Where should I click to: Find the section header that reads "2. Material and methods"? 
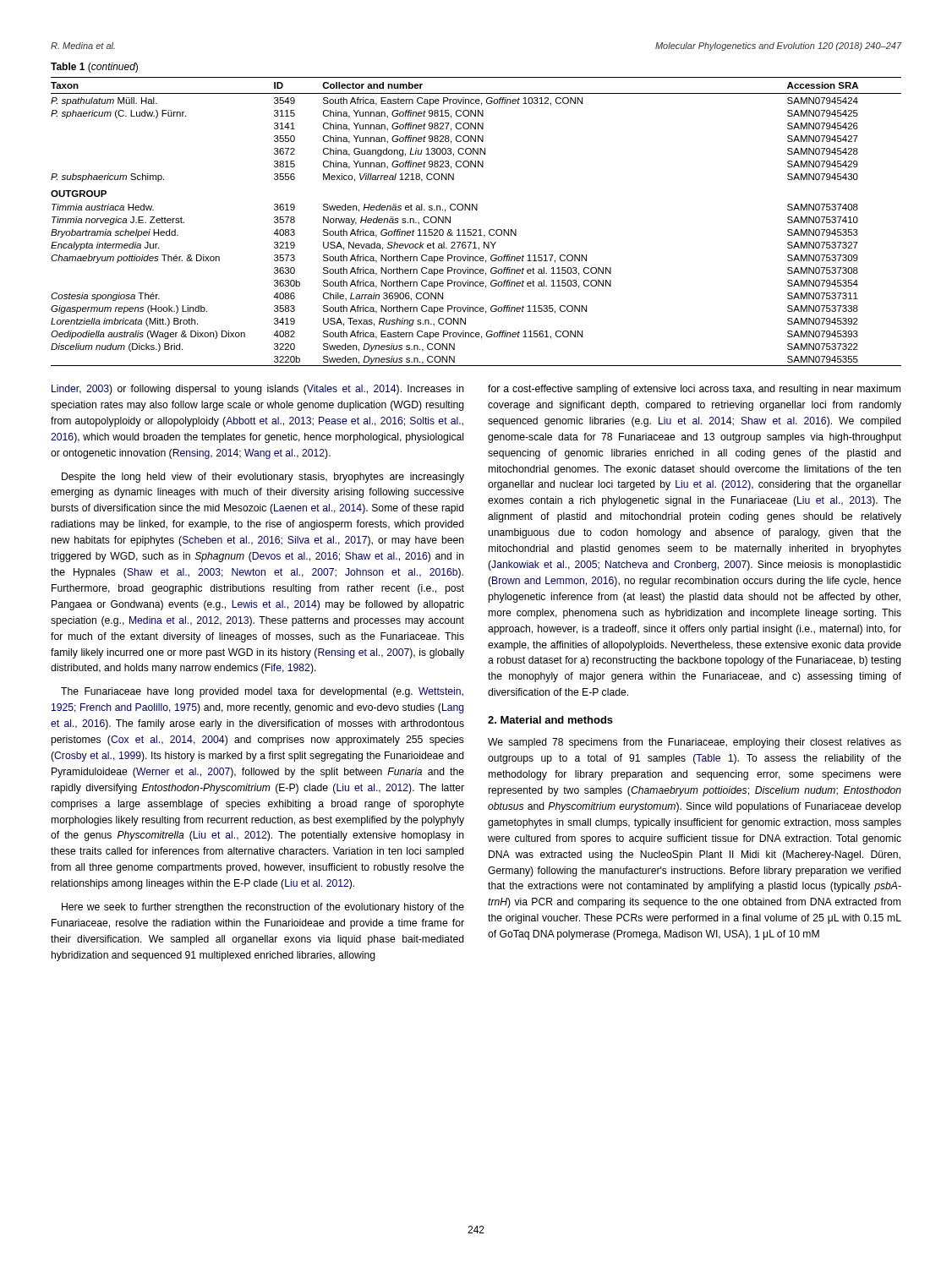(550, 720)
